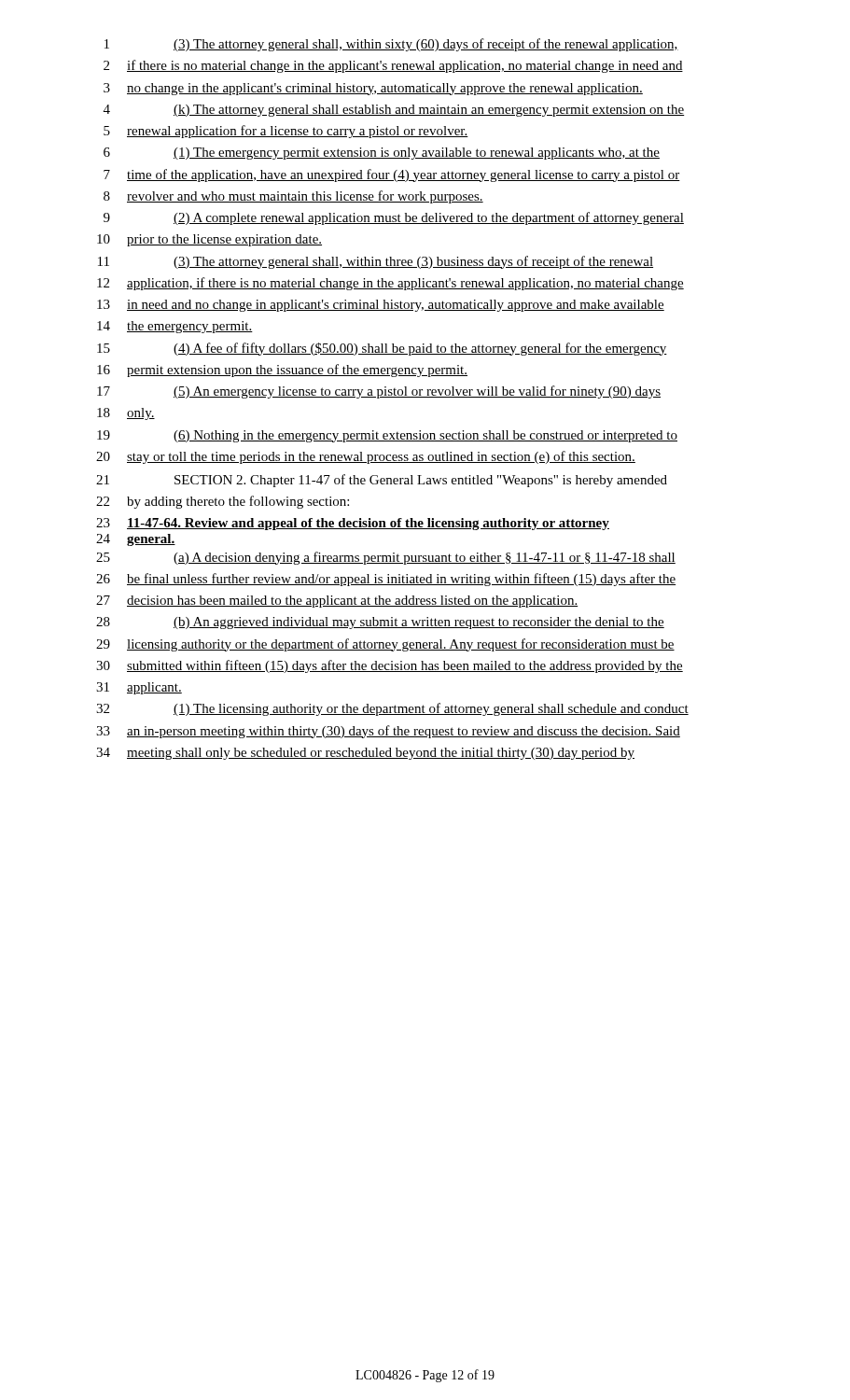The width and height of the screenshot is (850, 1400).
Task: Click on the list item that says "10 prior to the"
Action: pos(209,240)
